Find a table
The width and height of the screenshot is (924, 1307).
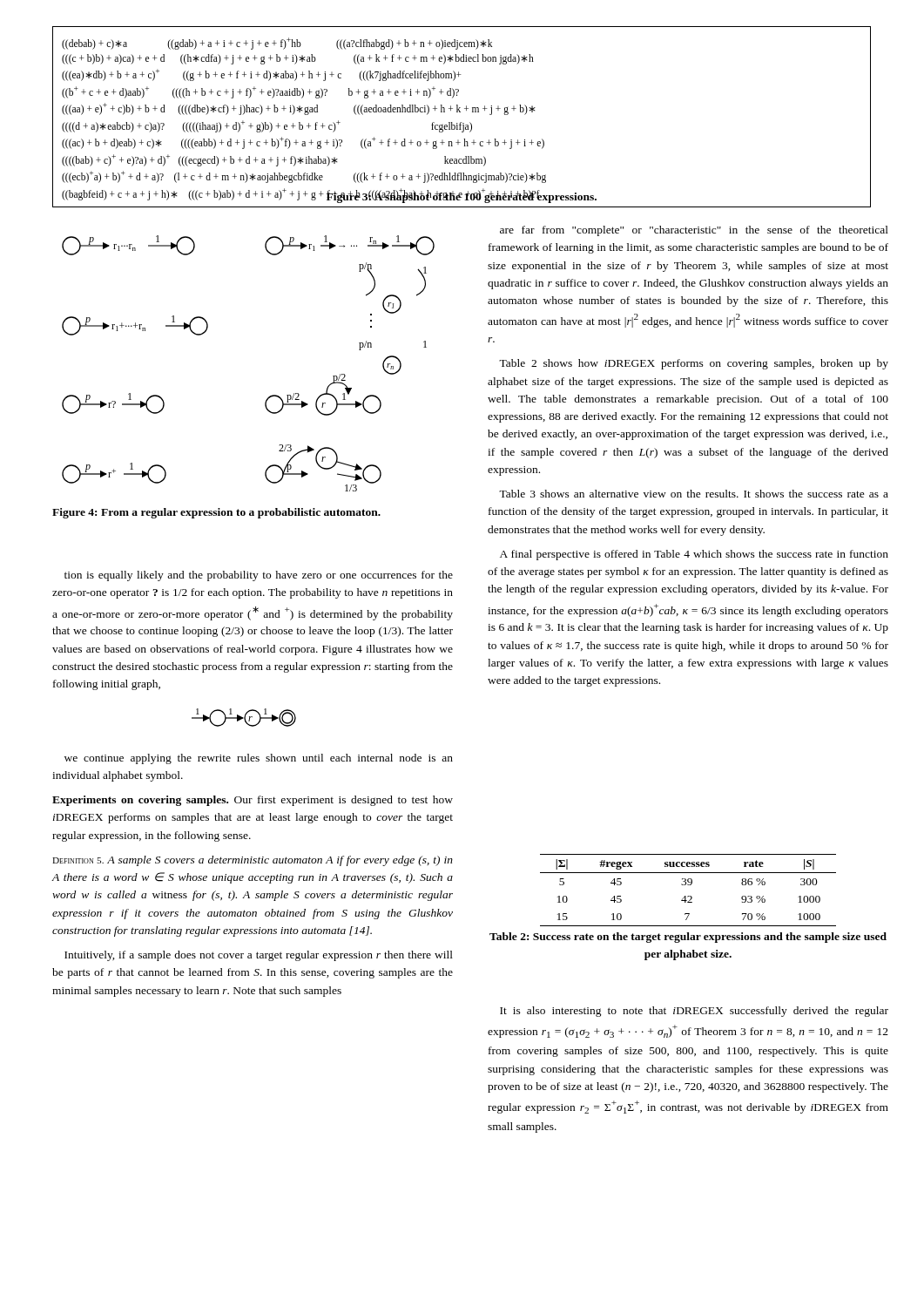pyautogui.click(x=688, y=890)
